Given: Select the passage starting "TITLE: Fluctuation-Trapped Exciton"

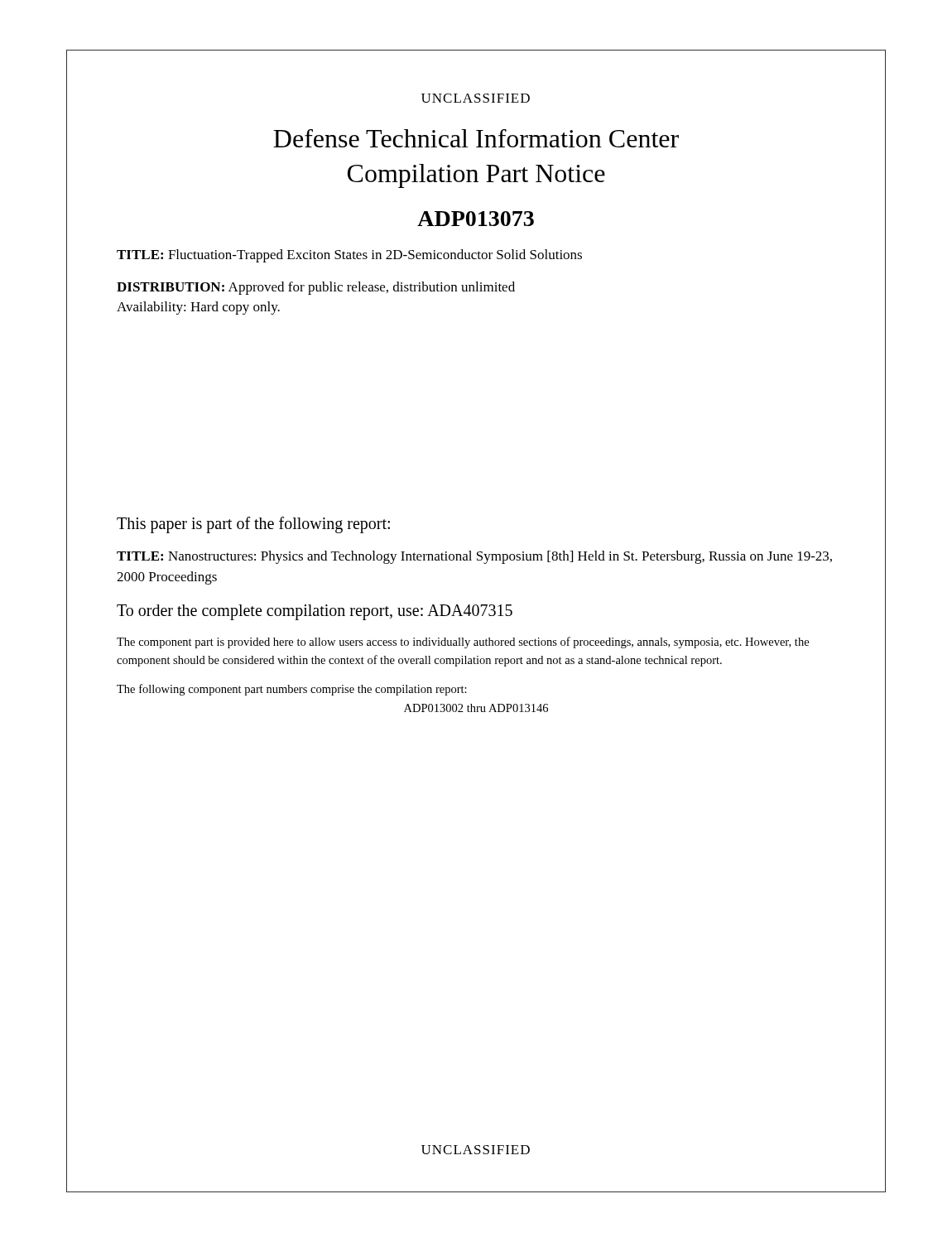Looking at the screenshot, I should pos(350,255).
